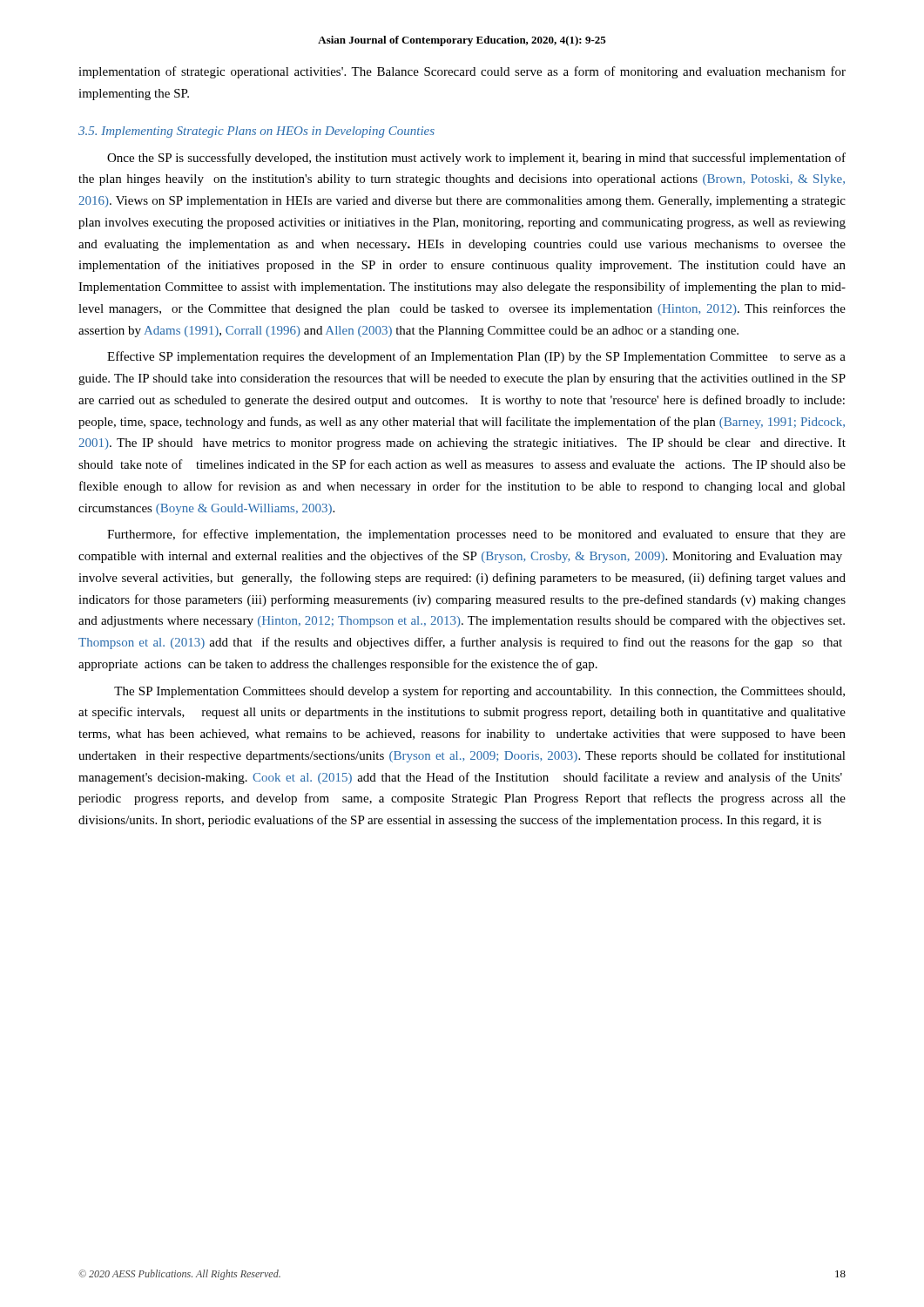Click the section header that begins "3.5. Implementing Strategic"

coord(257,130)
